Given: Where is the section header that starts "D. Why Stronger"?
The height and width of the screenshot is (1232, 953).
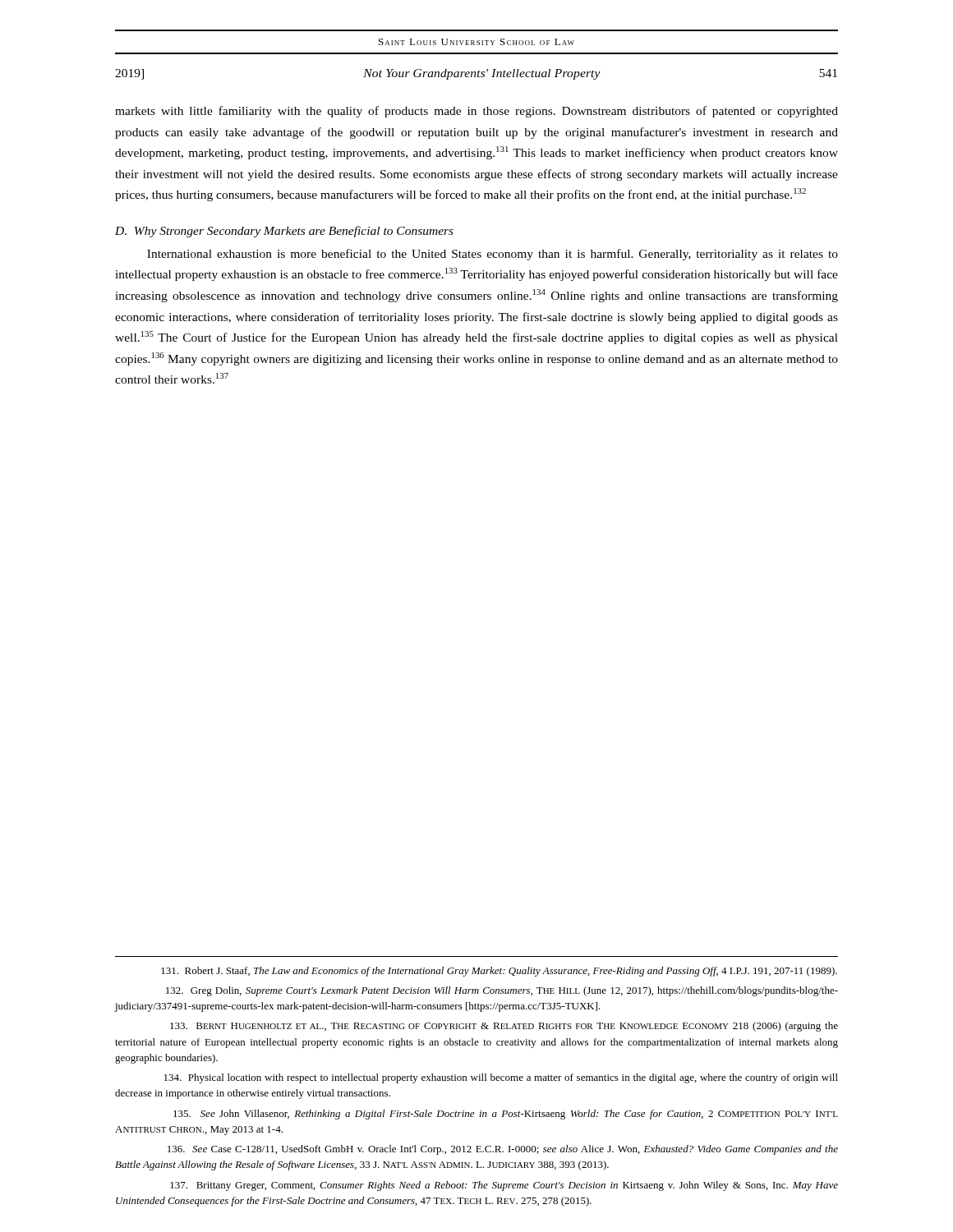Looking at the screenshot, I should tap(284, 230).
